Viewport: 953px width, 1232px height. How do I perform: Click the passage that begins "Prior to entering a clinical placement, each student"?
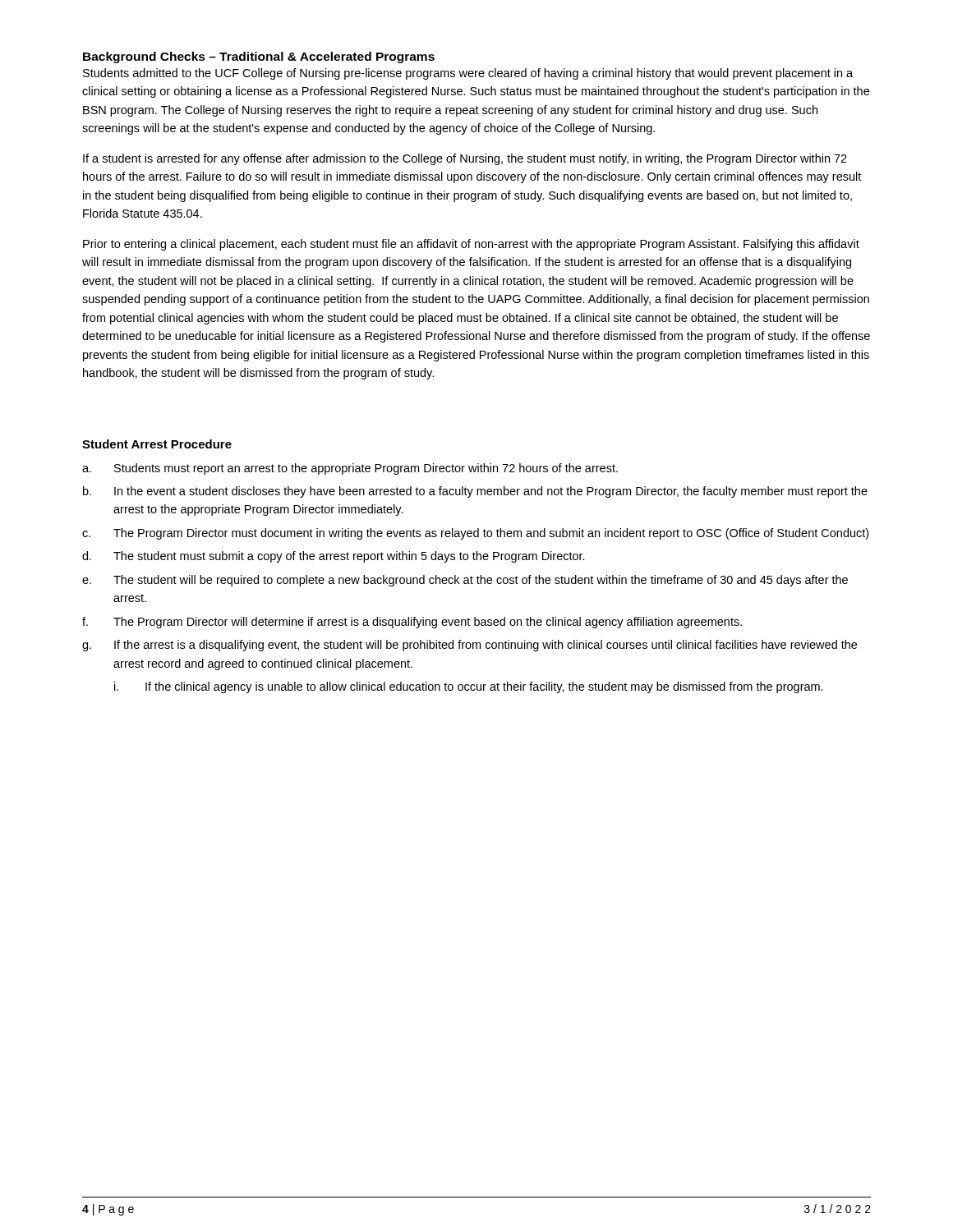476,308
